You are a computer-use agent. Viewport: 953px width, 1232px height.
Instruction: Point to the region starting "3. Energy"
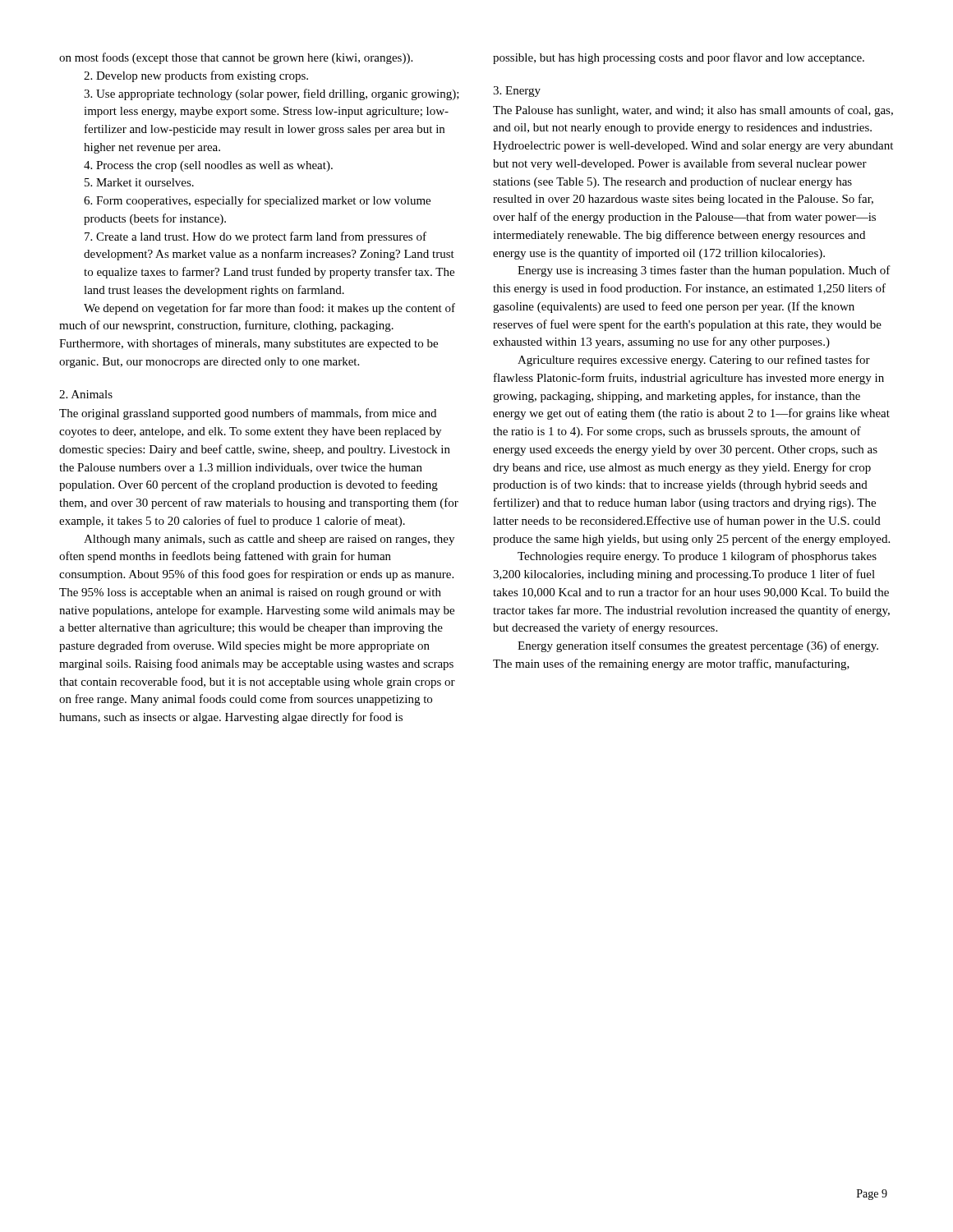point(517,92)
